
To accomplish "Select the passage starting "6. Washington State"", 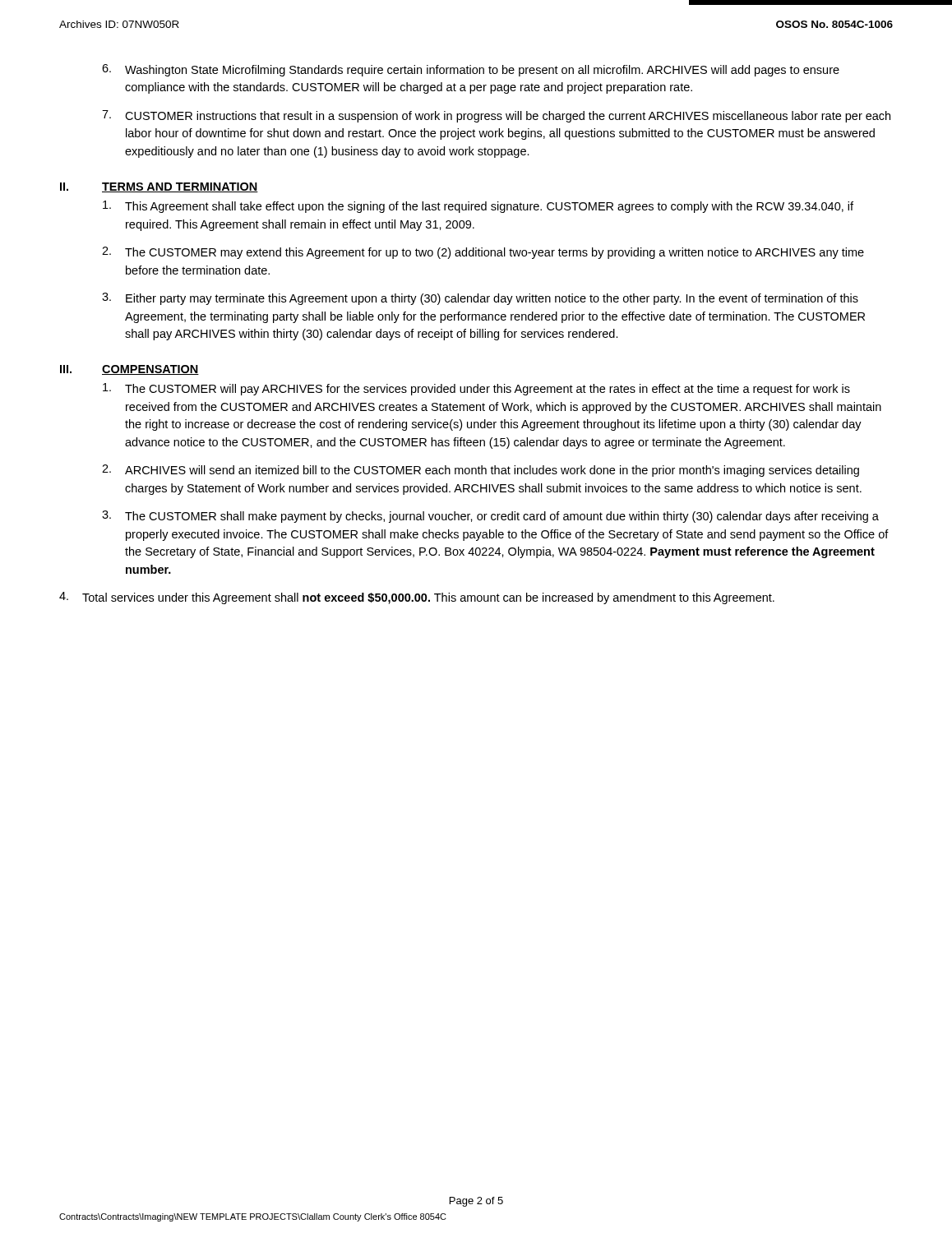I will (x=497, y=79).
